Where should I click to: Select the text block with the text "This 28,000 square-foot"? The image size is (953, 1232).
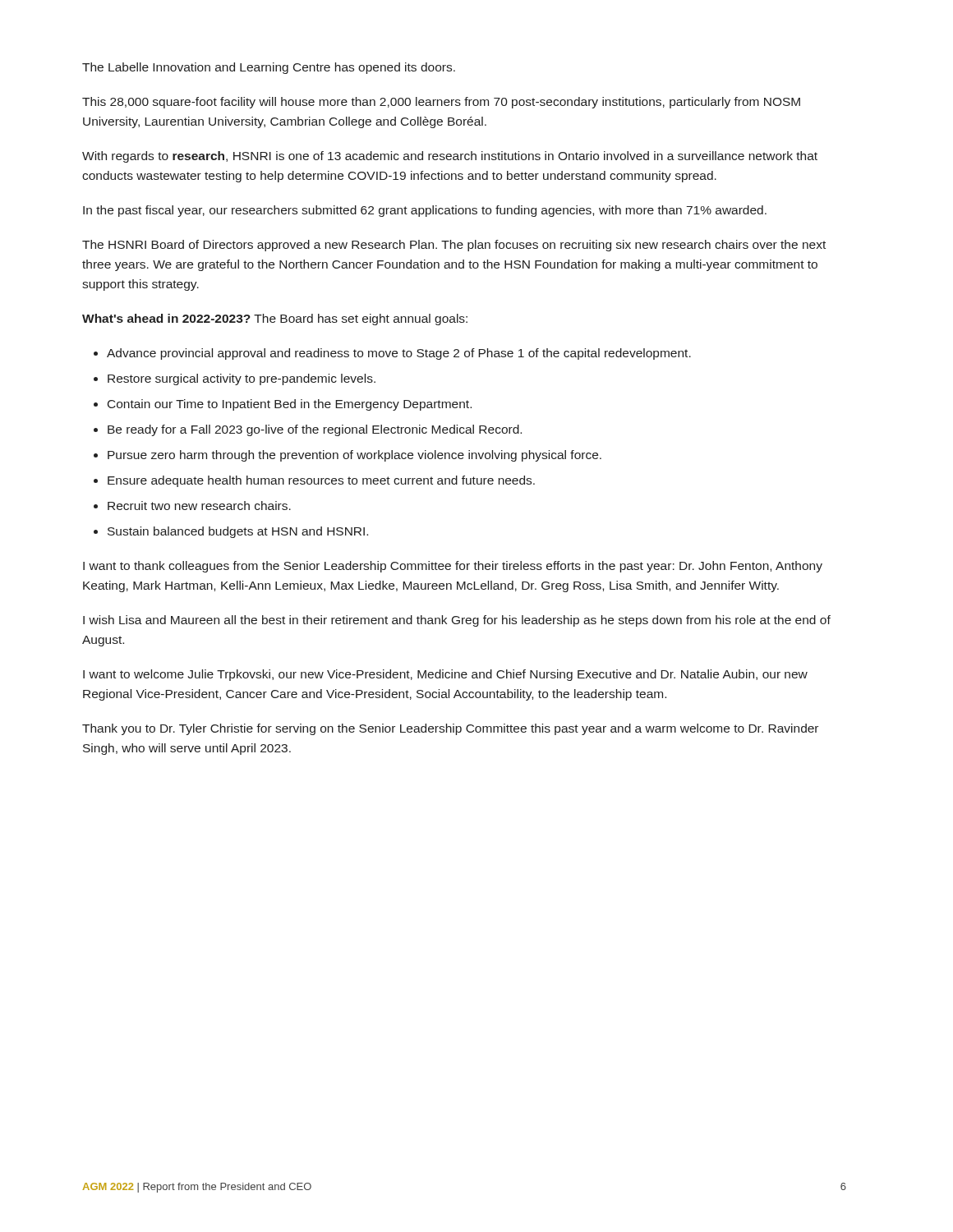442,111
